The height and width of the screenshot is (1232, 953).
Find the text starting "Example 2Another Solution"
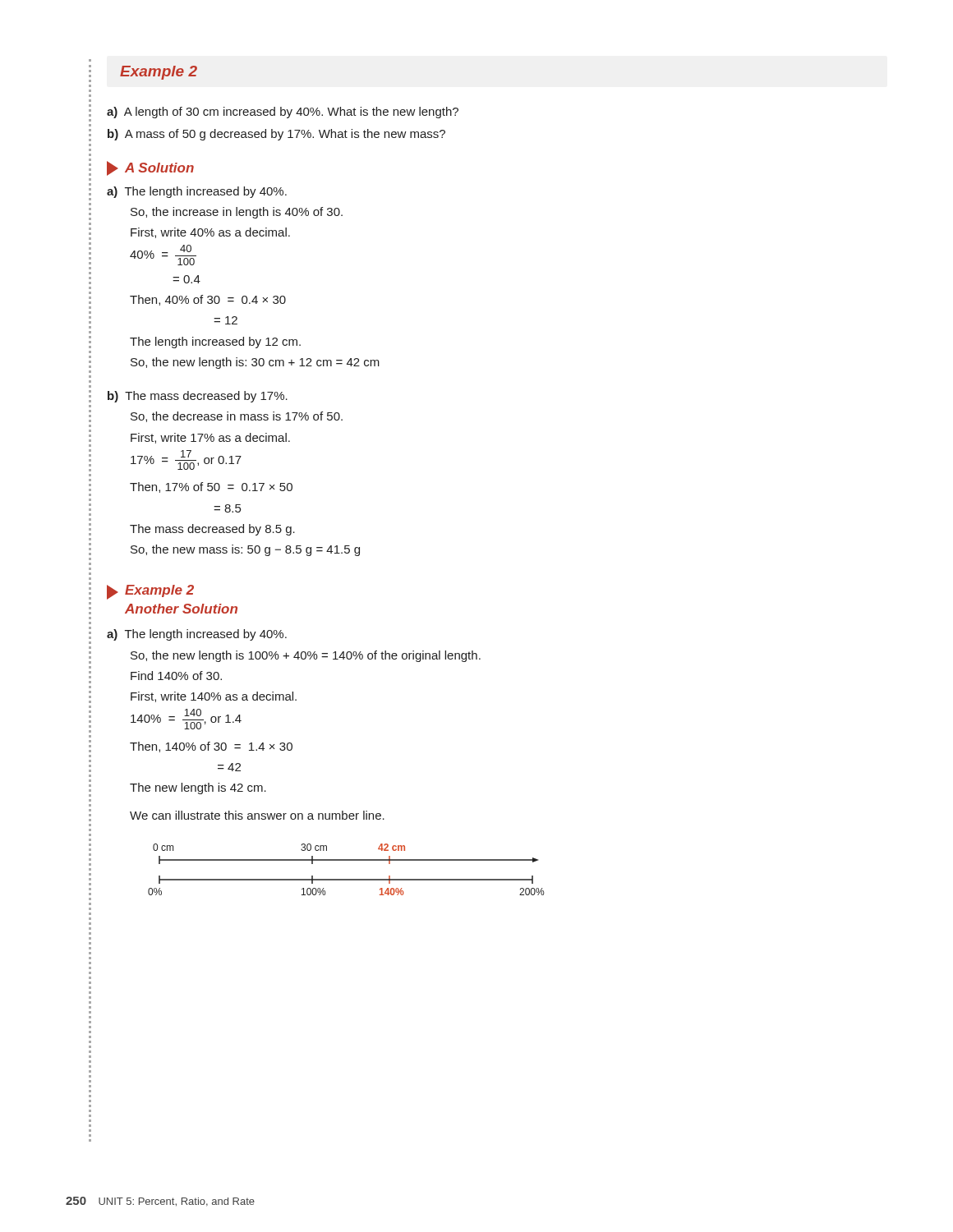[x=181, y=600]
